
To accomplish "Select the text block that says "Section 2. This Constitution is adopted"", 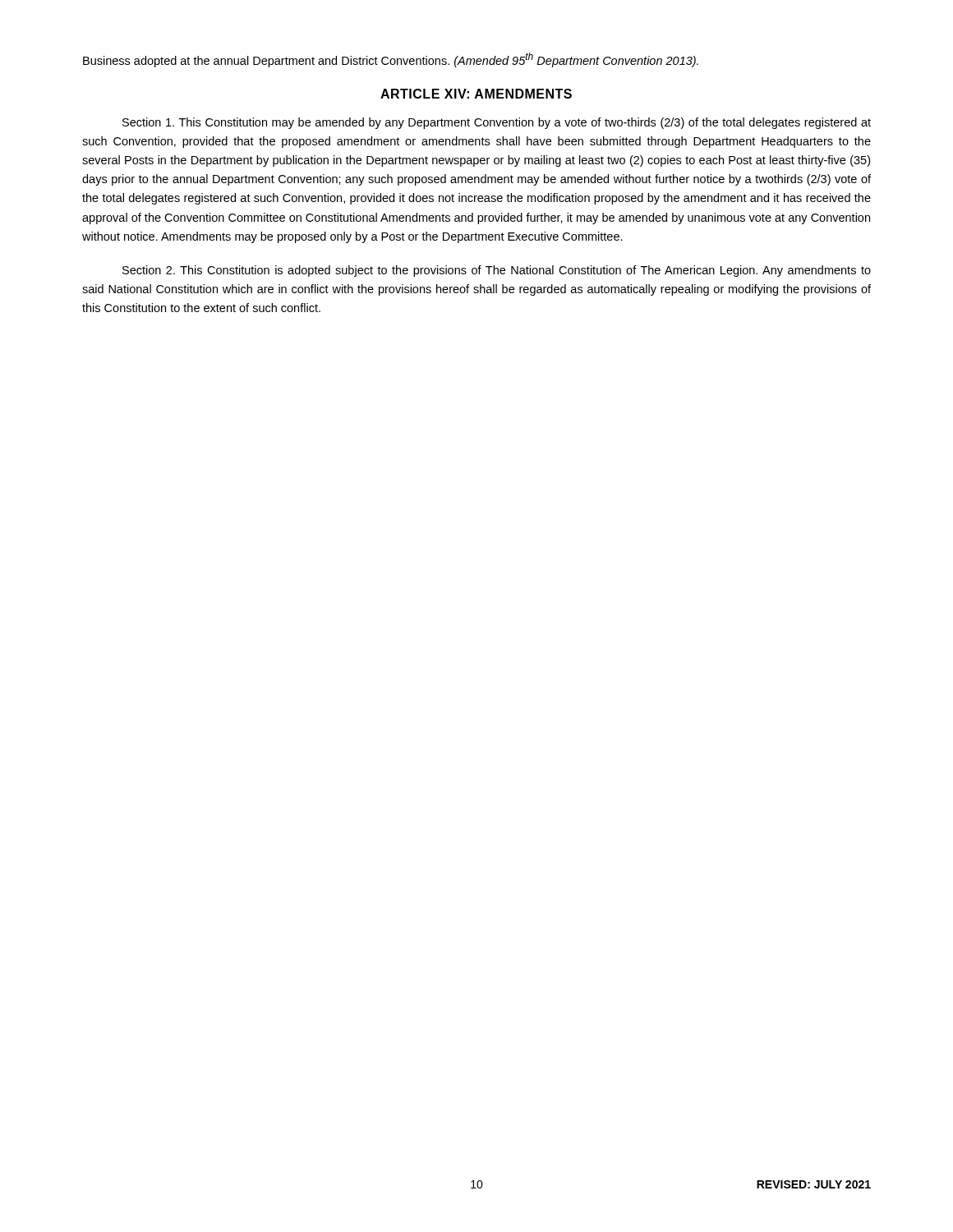I will [x=476, y=289].
